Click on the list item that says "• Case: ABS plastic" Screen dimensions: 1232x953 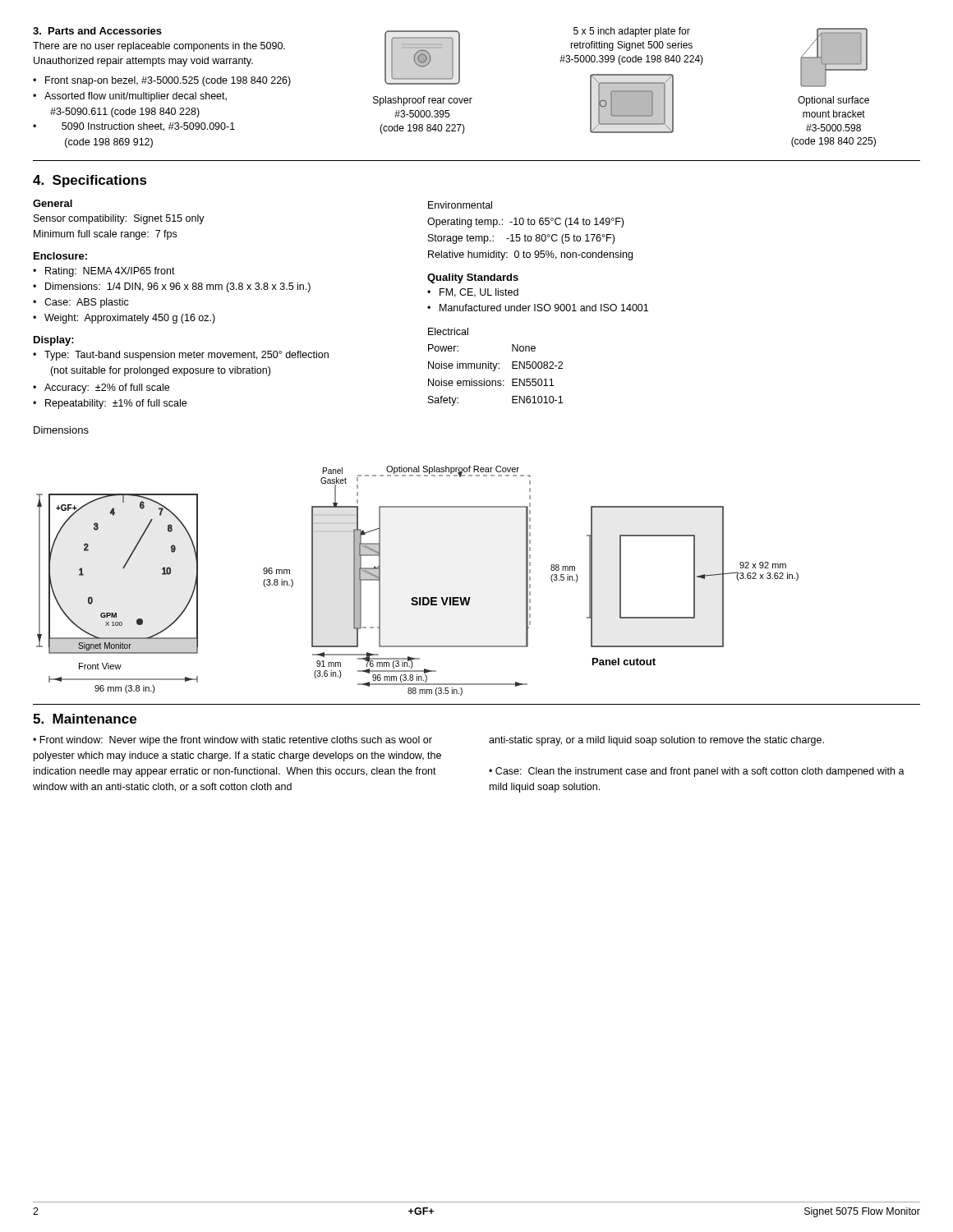coord(81,302)
